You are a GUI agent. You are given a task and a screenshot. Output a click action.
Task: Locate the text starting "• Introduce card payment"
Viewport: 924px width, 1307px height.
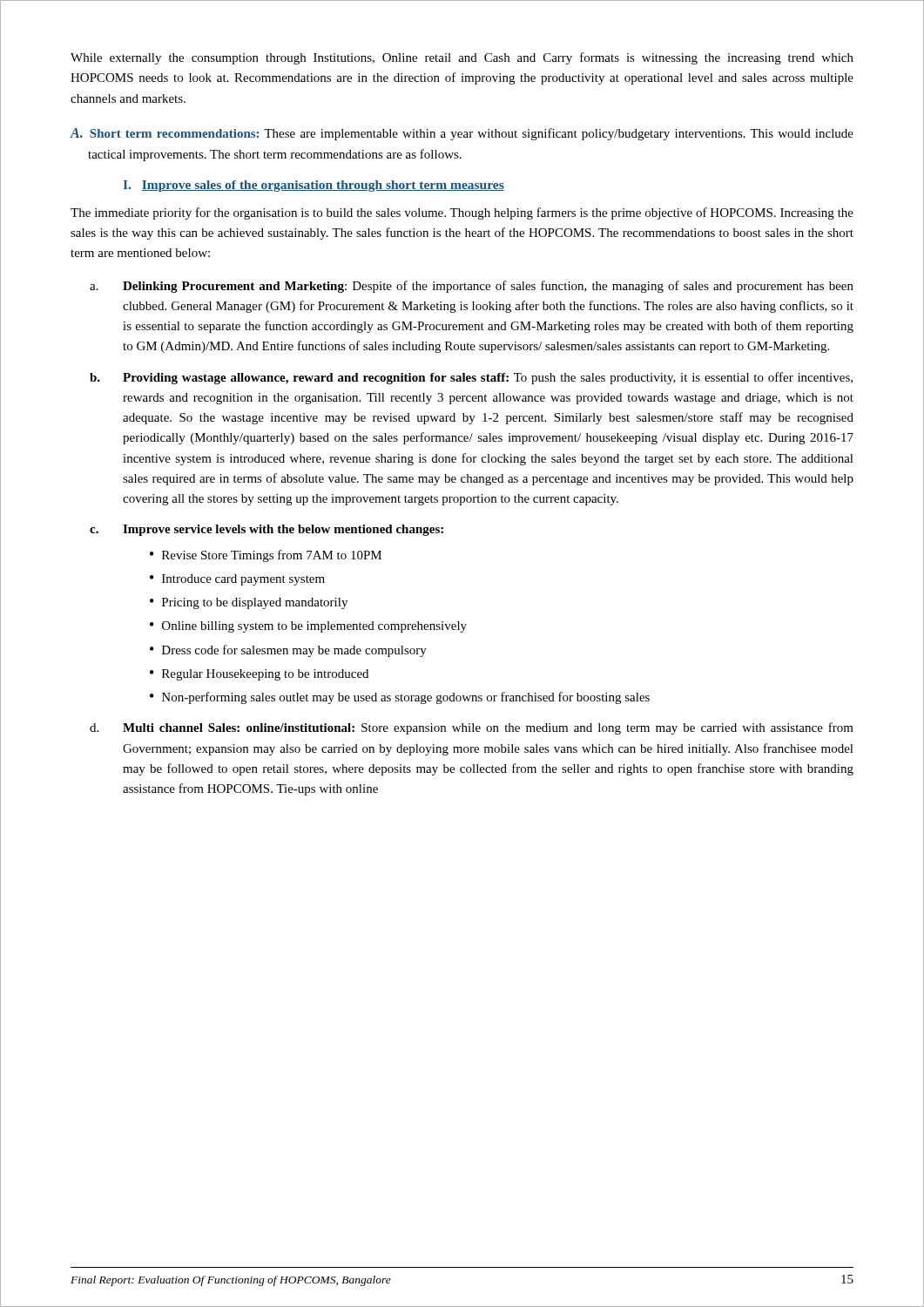click(237, 579)
